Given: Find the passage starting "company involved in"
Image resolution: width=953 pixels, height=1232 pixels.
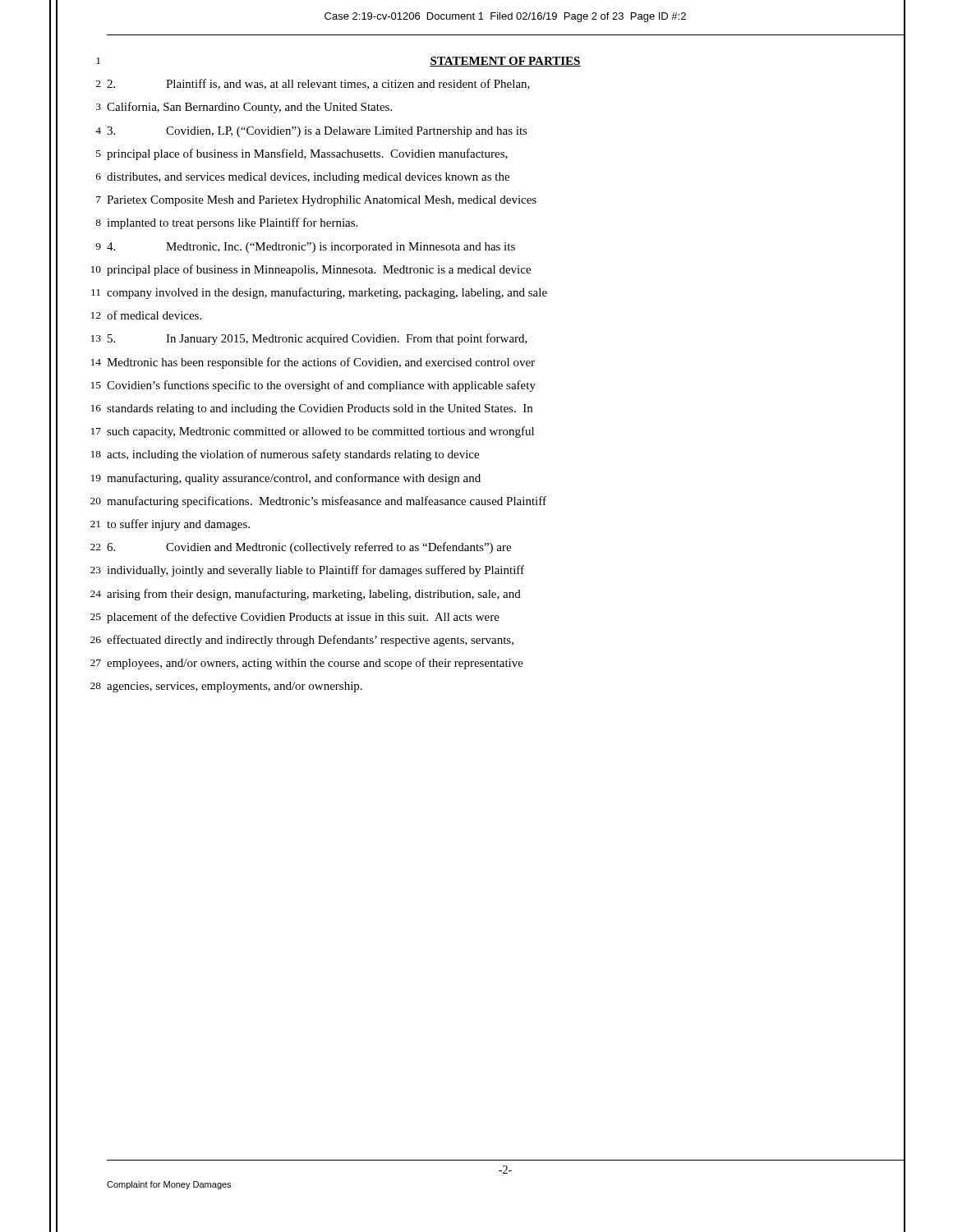Looking at the screenshot, I should tap(327, 292).
